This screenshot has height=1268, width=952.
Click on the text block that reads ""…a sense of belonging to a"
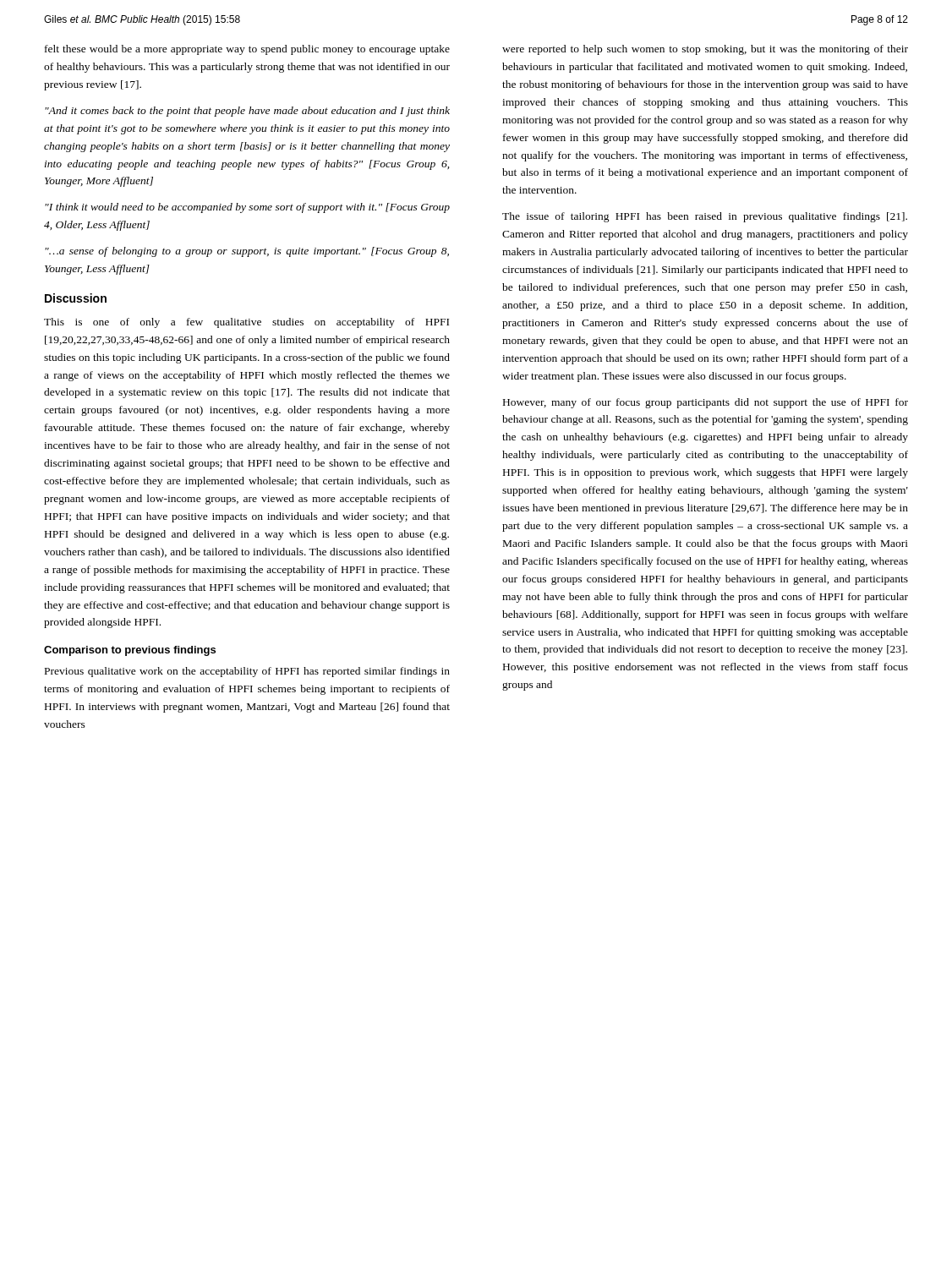[x=247, y=261]
